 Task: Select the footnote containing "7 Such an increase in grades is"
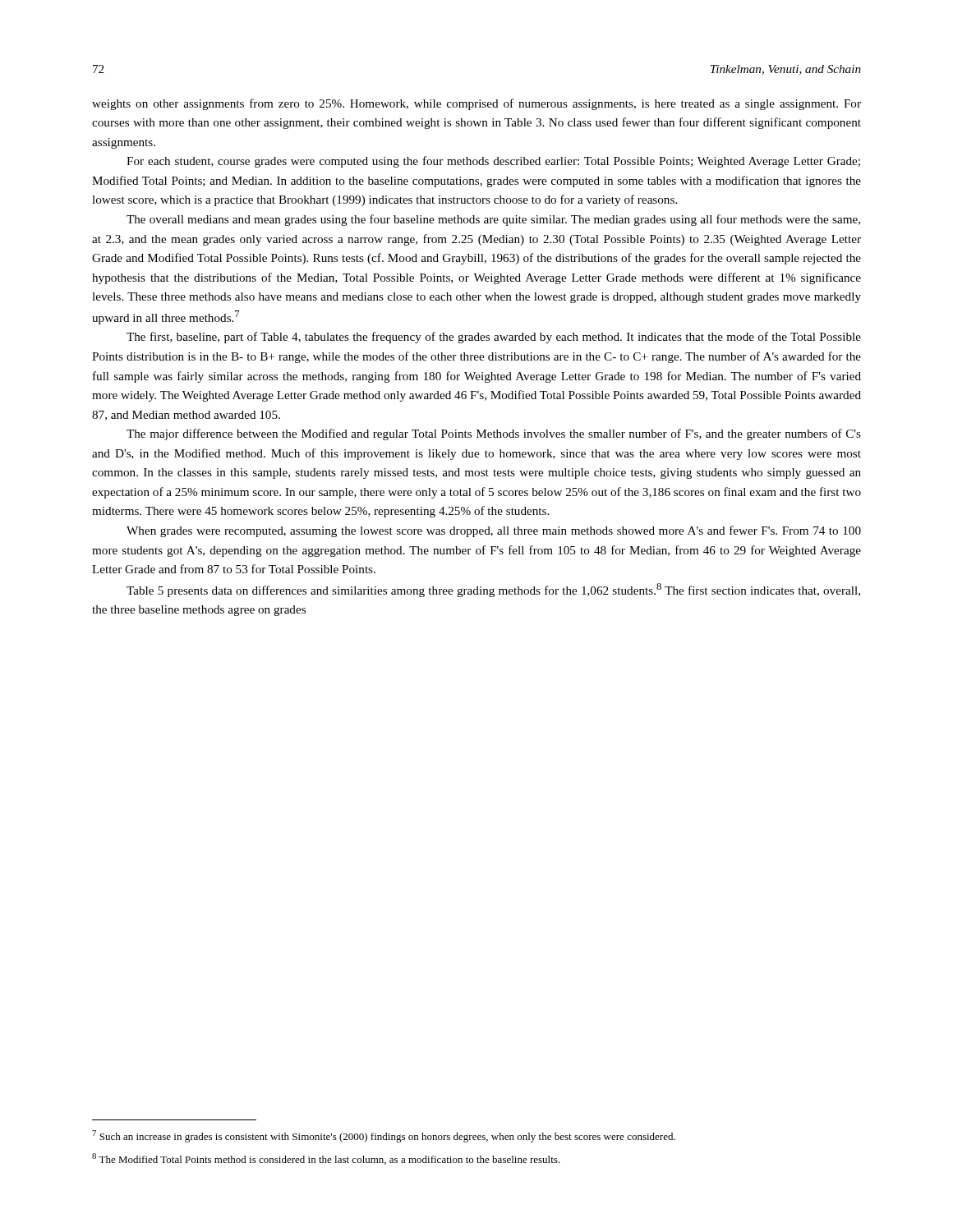point(384,1135)
